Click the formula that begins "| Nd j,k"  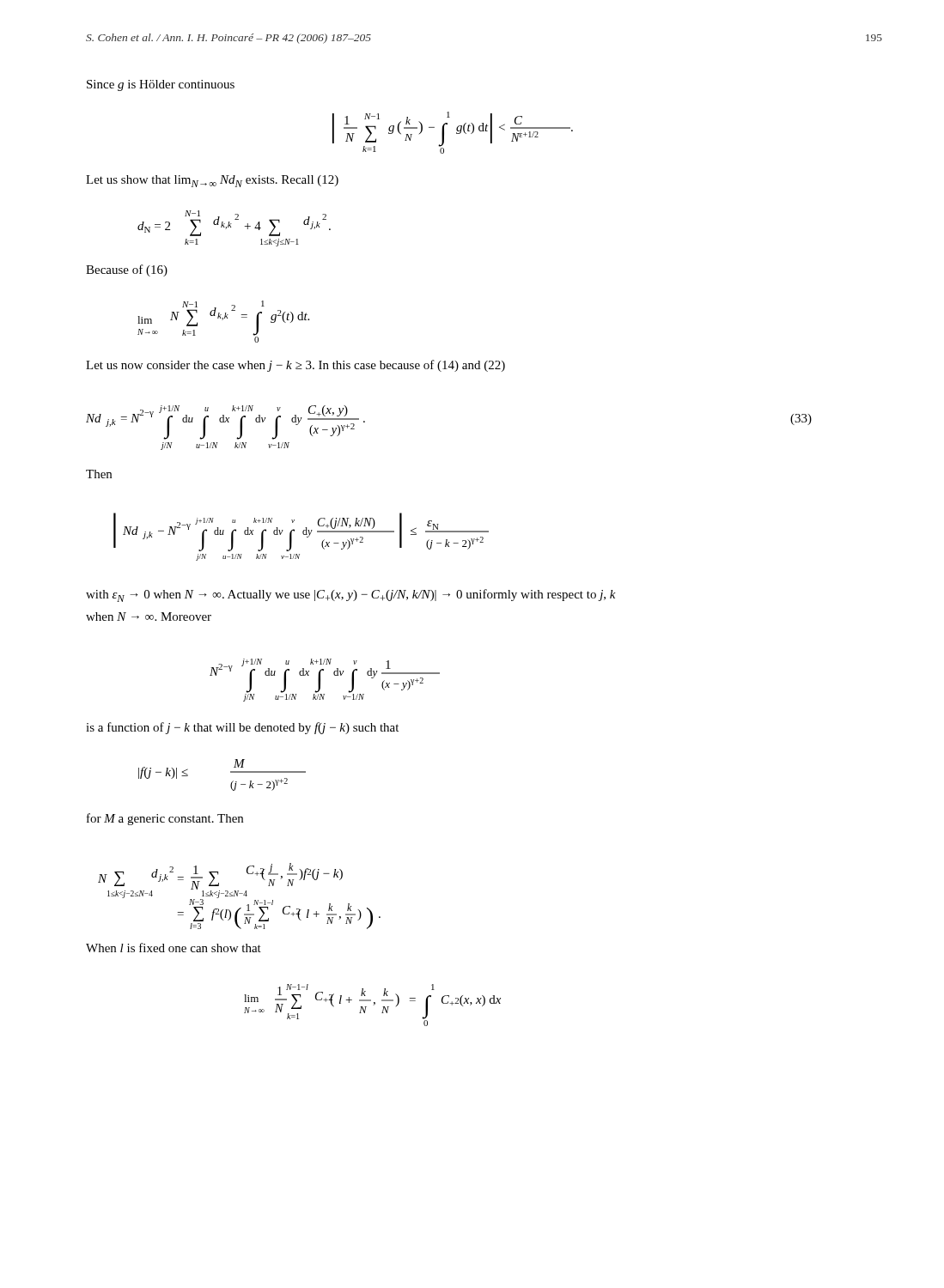(484, 531)
